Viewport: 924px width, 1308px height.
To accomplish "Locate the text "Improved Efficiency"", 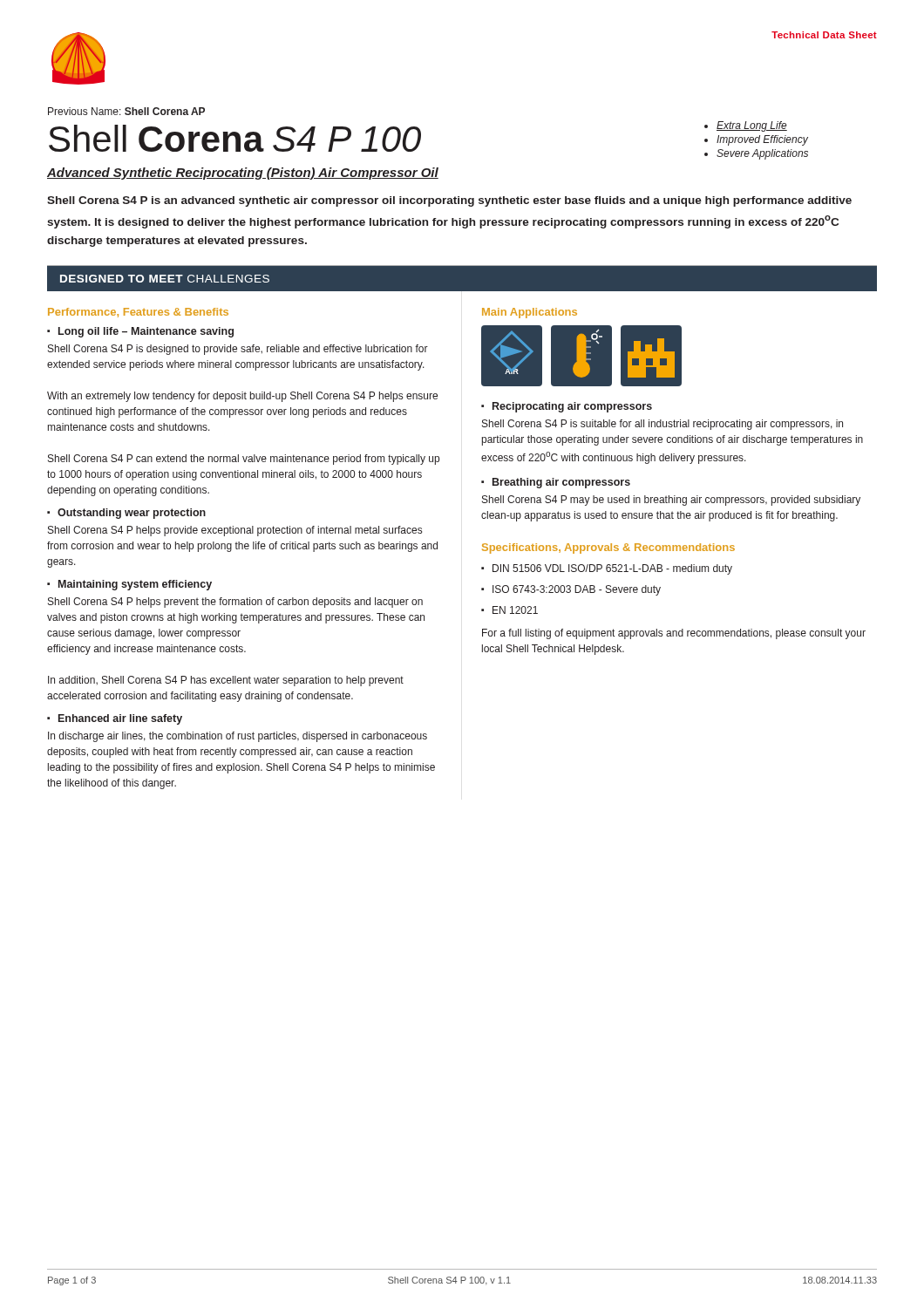I will click(762, 139).
